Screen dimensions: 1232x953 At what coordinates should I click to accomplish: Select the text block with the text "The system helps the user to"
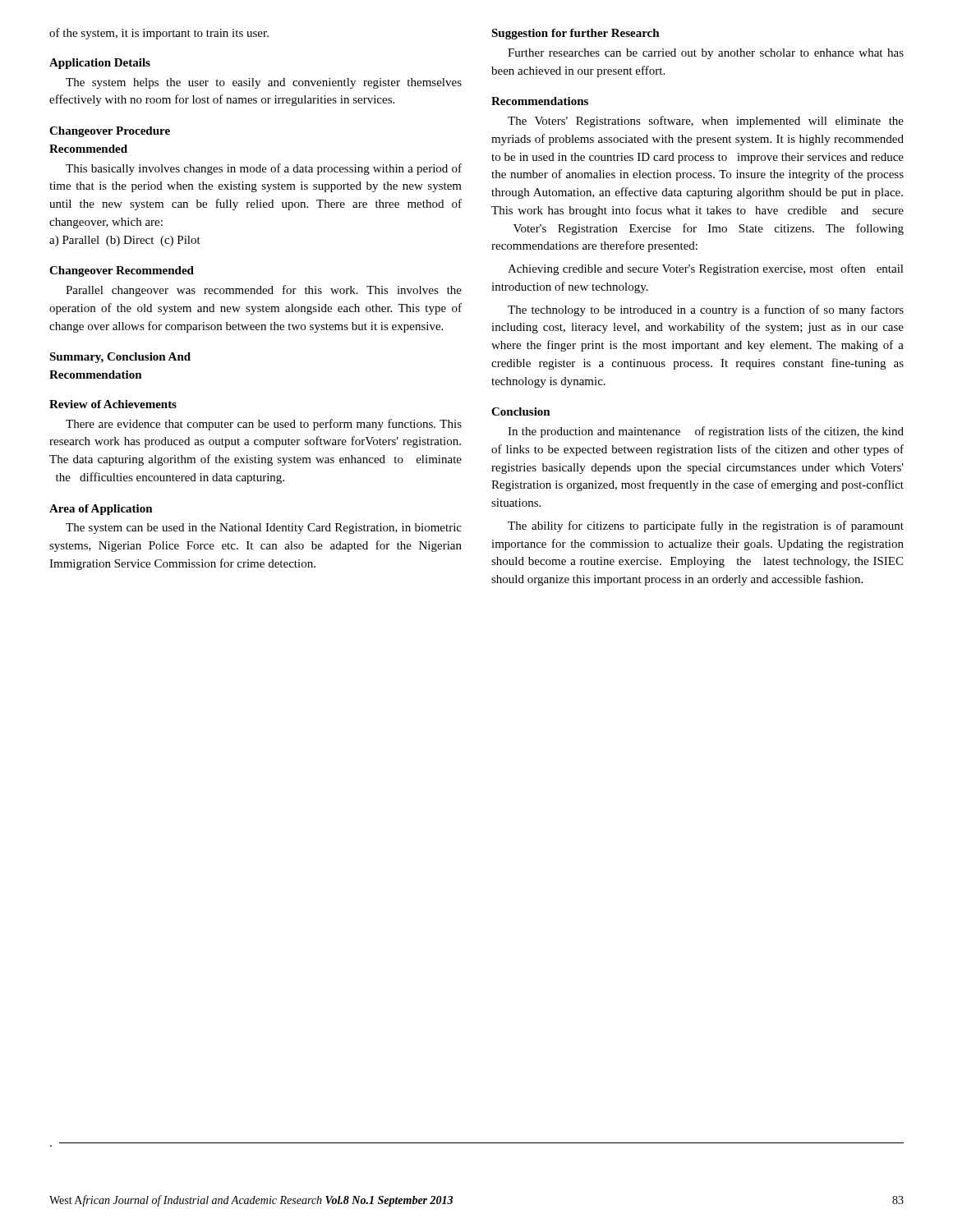pos(255,91)
